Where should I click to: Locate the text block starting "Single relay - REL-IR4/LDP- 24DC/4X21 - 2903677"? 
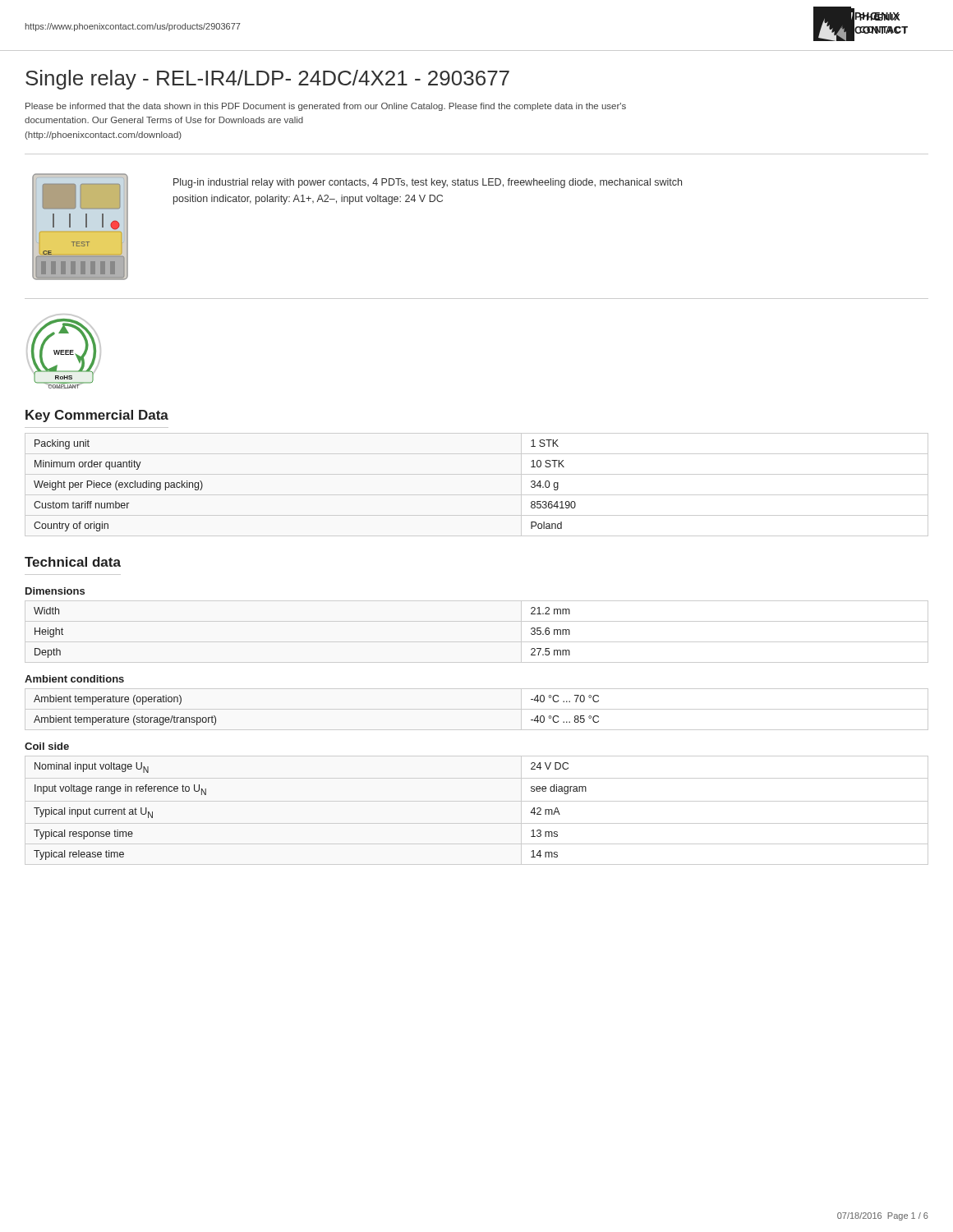point(267,78)
